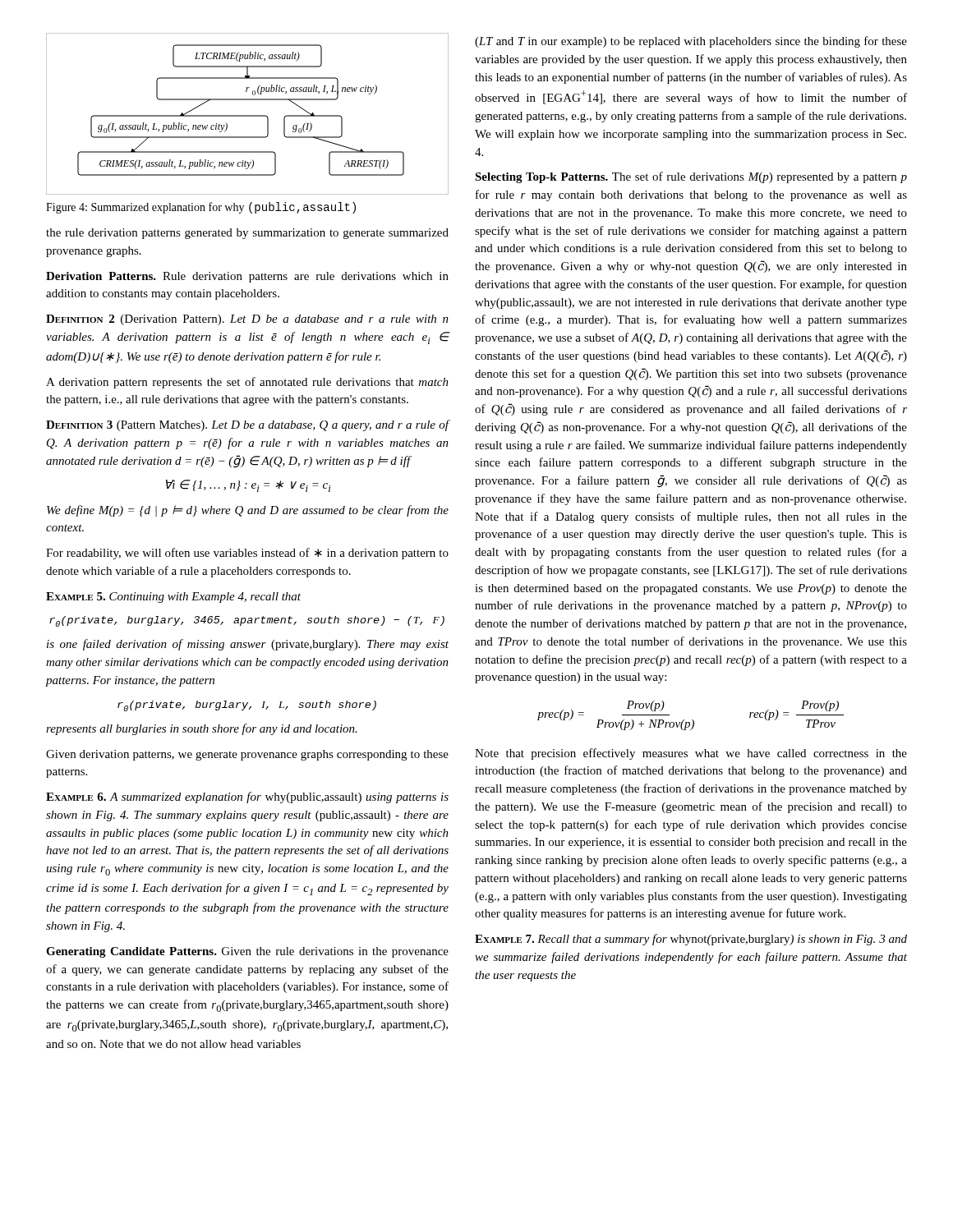This screenshot has width=953, height=1232.
Task: Click on the text that reads "r0(private, burglary, I, L, south shore)"
Action: pyautogui.click(x=247, y=706)
